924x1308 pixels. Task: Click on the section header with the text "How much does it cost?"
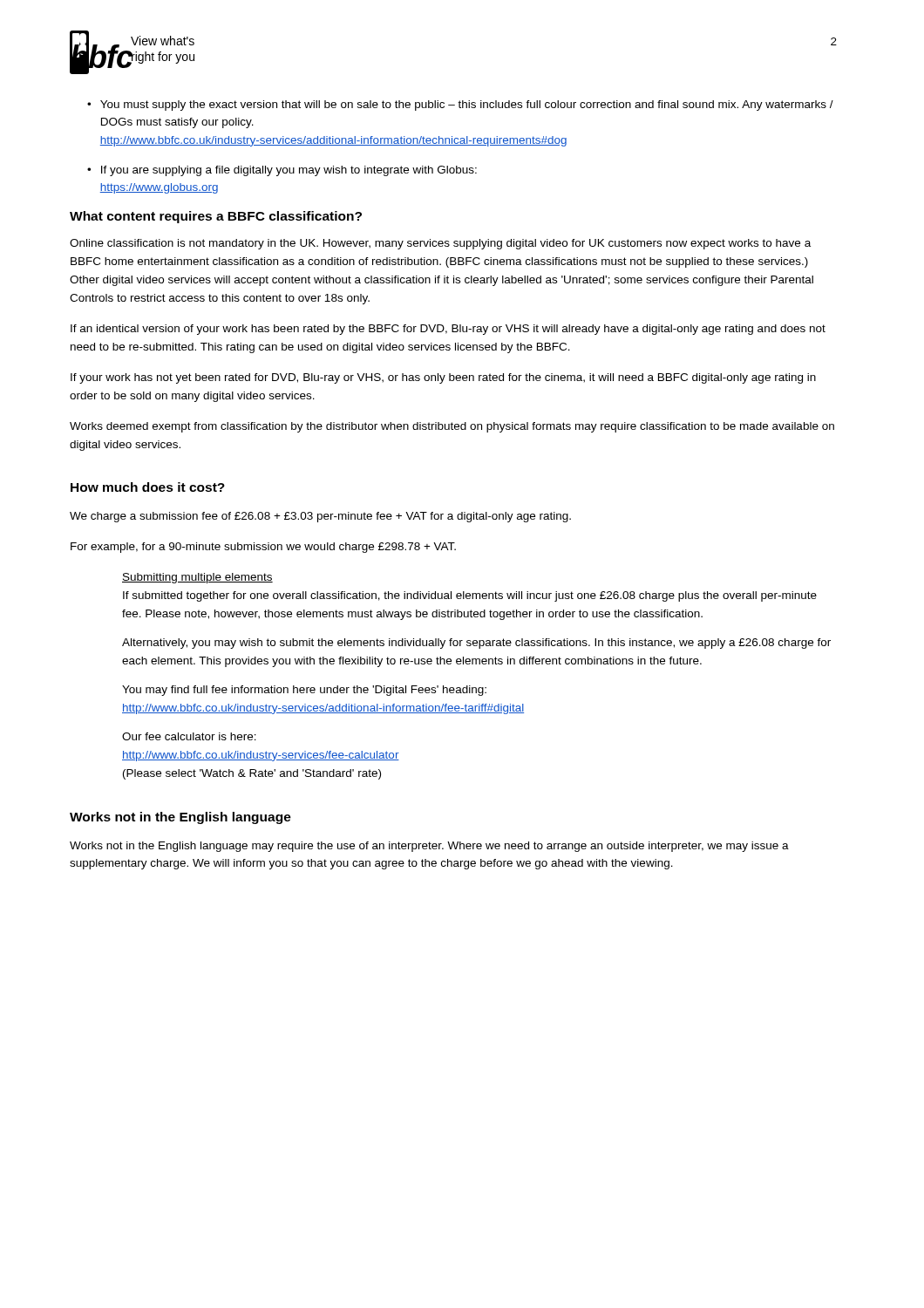[x=147, y=487]
